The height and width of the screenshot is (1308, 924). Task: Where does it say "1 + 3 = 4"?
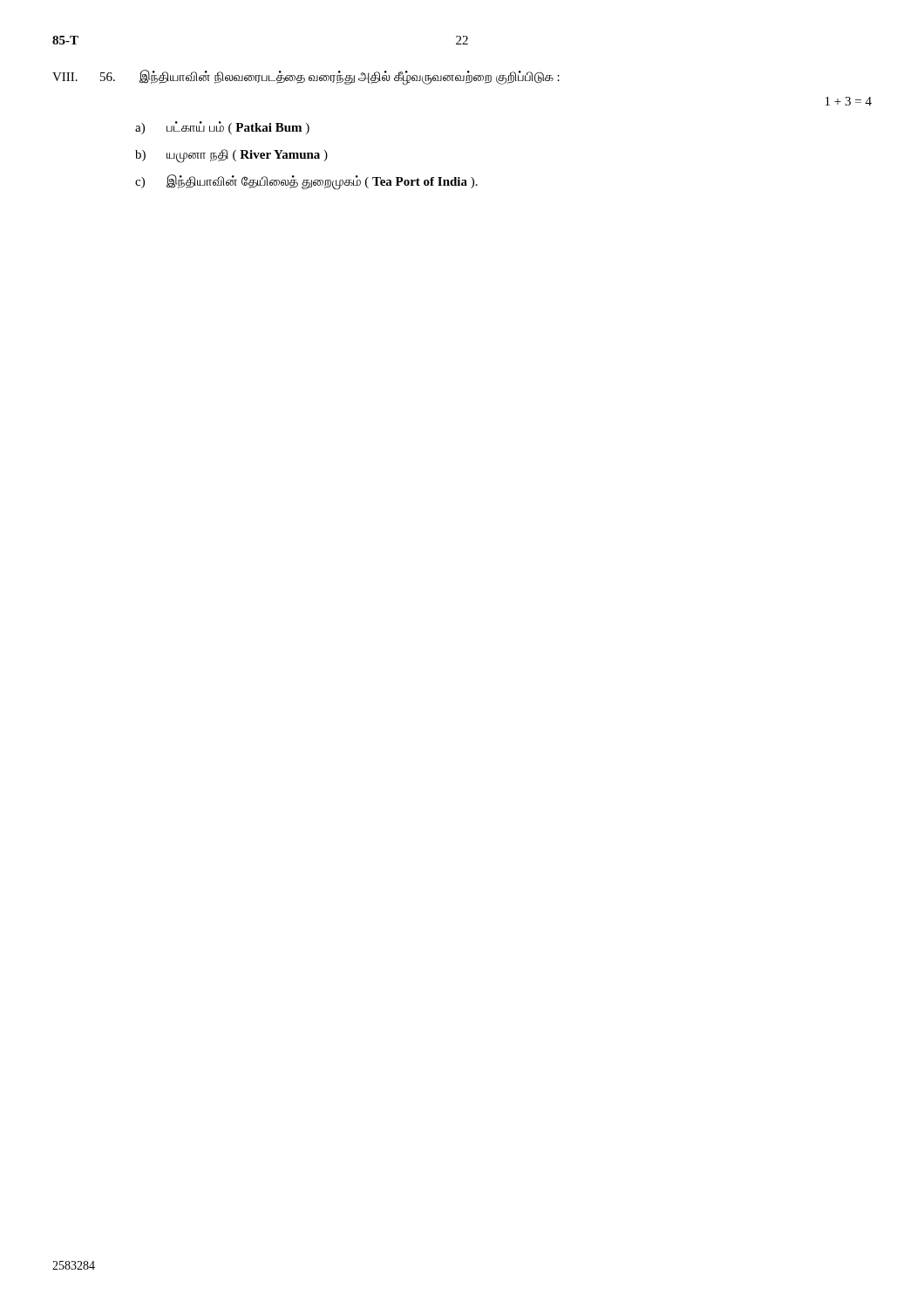[x=848, y=101]
